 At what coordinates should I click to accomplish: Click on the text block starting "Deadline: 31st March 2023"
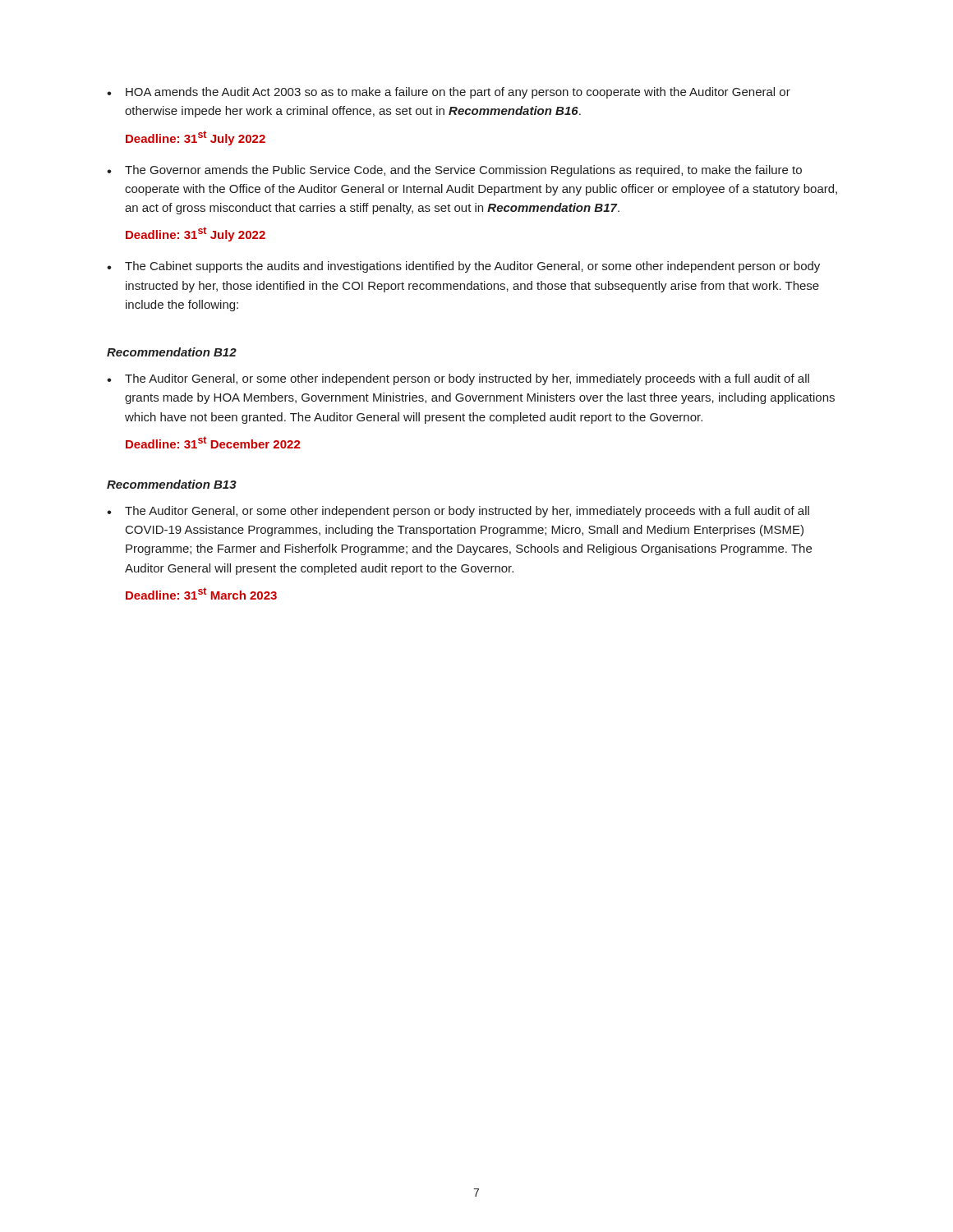tap(201, 594)
